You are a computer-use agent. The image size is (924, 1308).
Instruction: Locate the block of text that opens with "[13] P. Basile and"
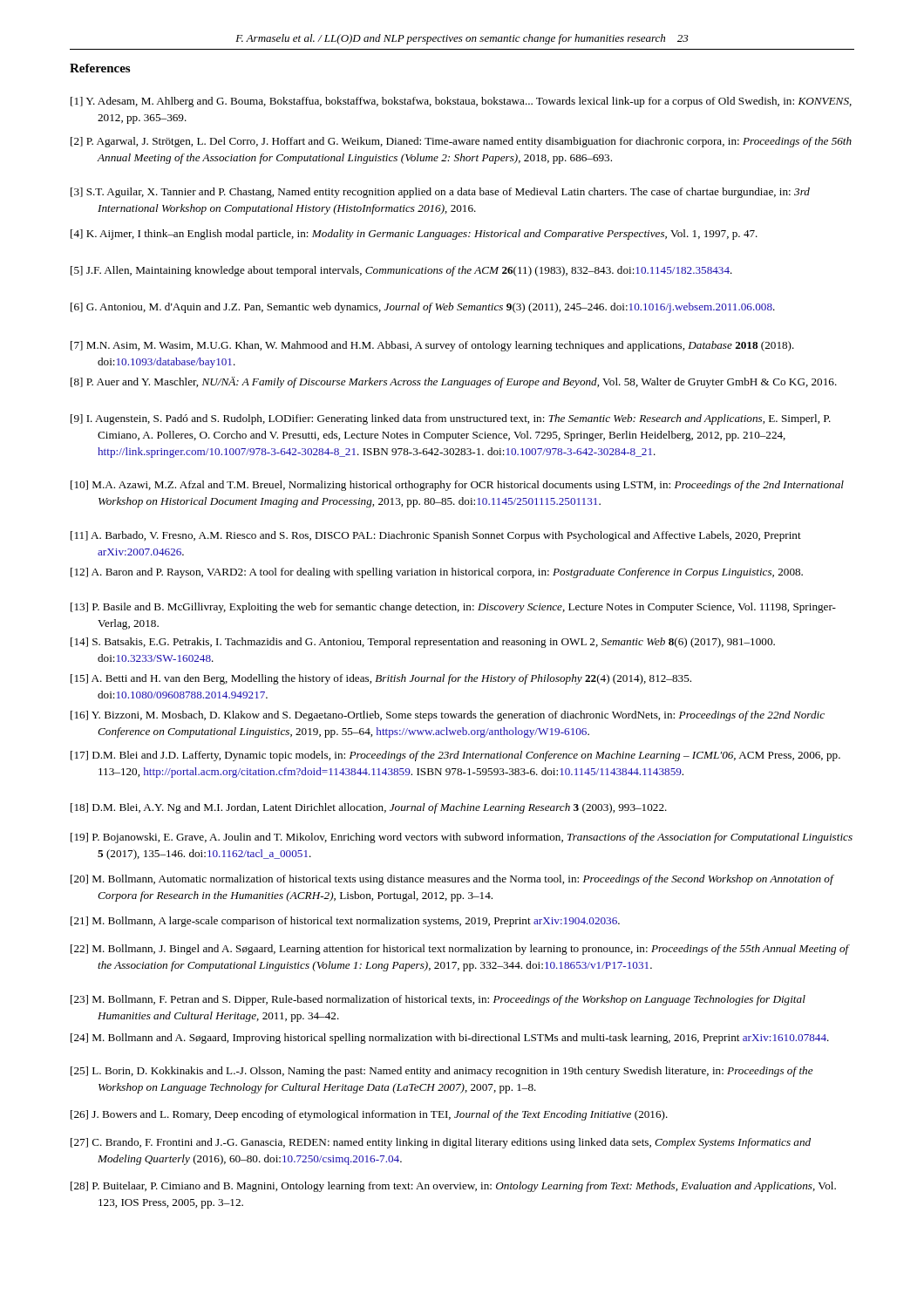(453, 615)
